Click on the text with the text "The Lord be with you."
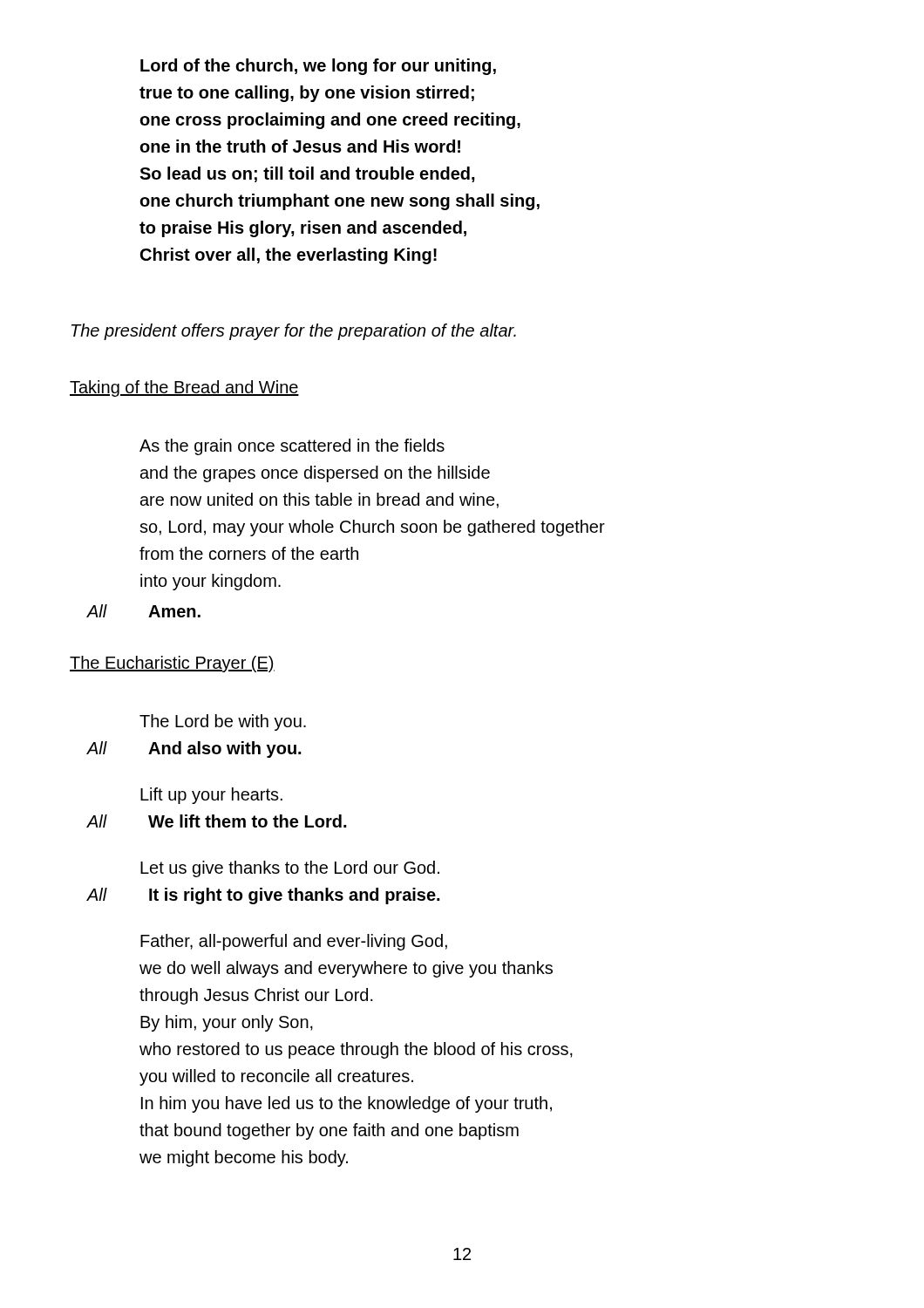Image resolution: width=924 pixels, height=1308 pixels. tap(223, 721)
